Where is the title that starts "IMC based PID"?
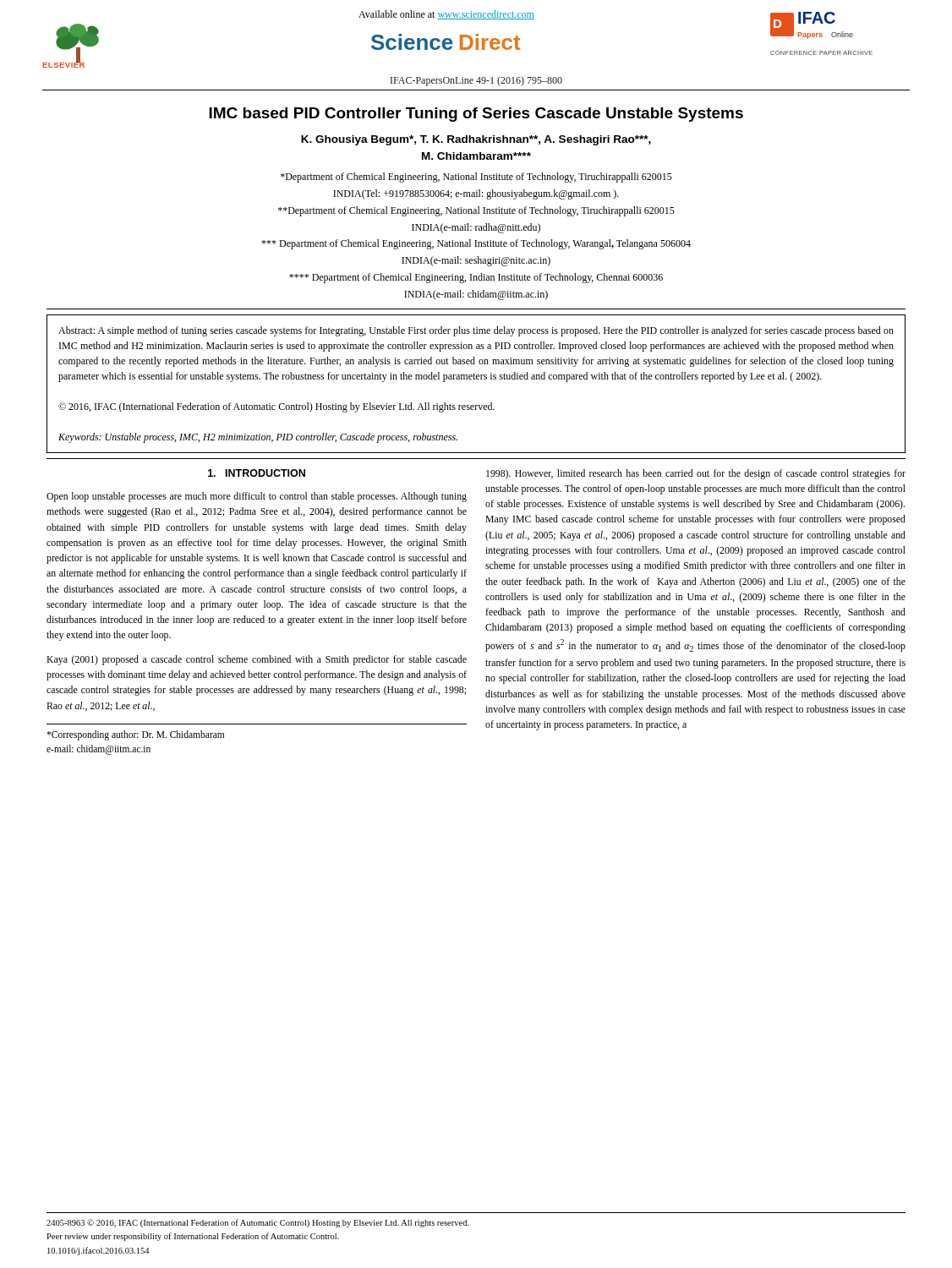This screenshot has width=952, height=1268. click(476, 113)
